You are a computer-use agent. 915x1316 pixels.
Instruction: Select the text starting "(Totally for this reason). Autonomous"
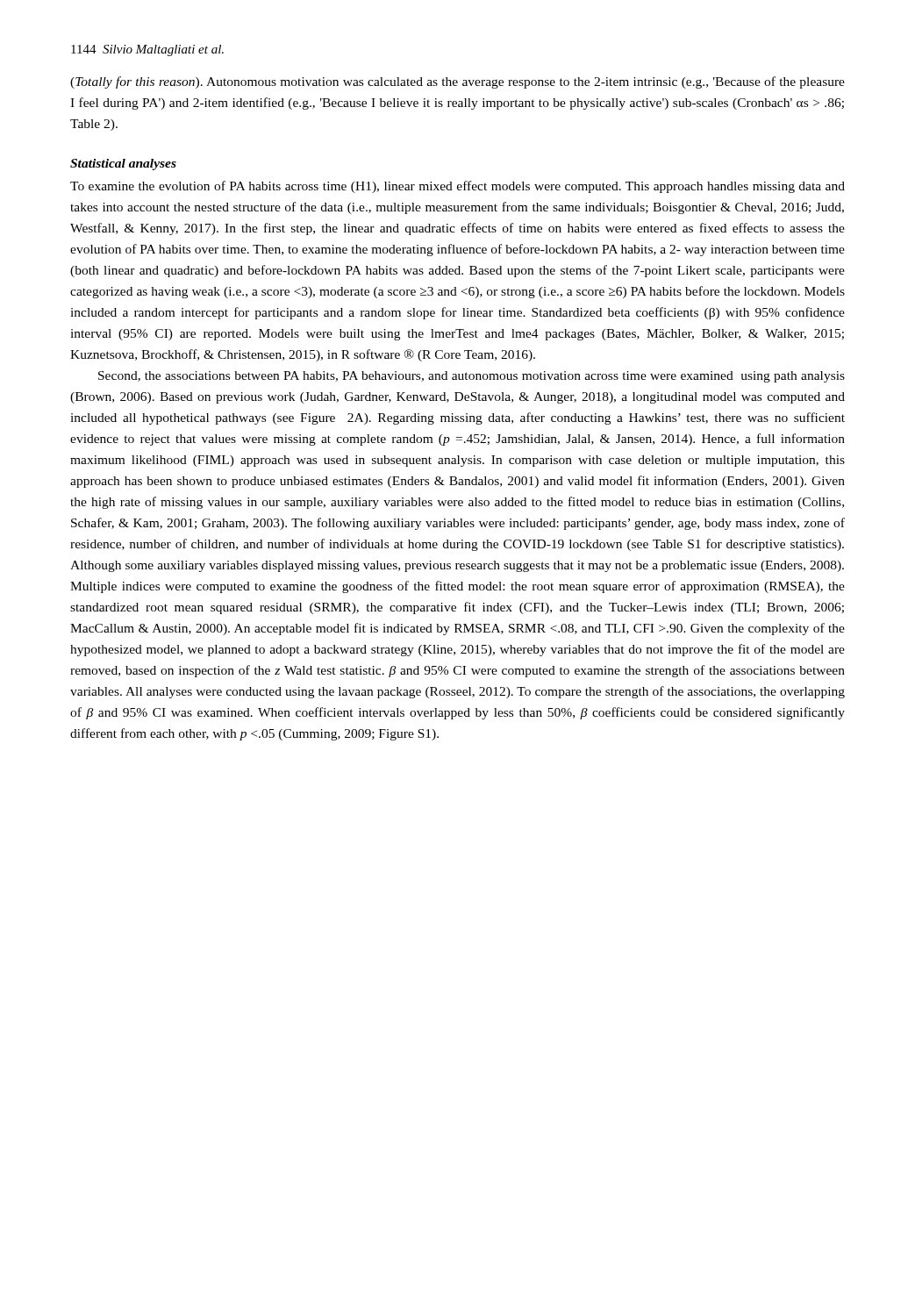point(458,102)
